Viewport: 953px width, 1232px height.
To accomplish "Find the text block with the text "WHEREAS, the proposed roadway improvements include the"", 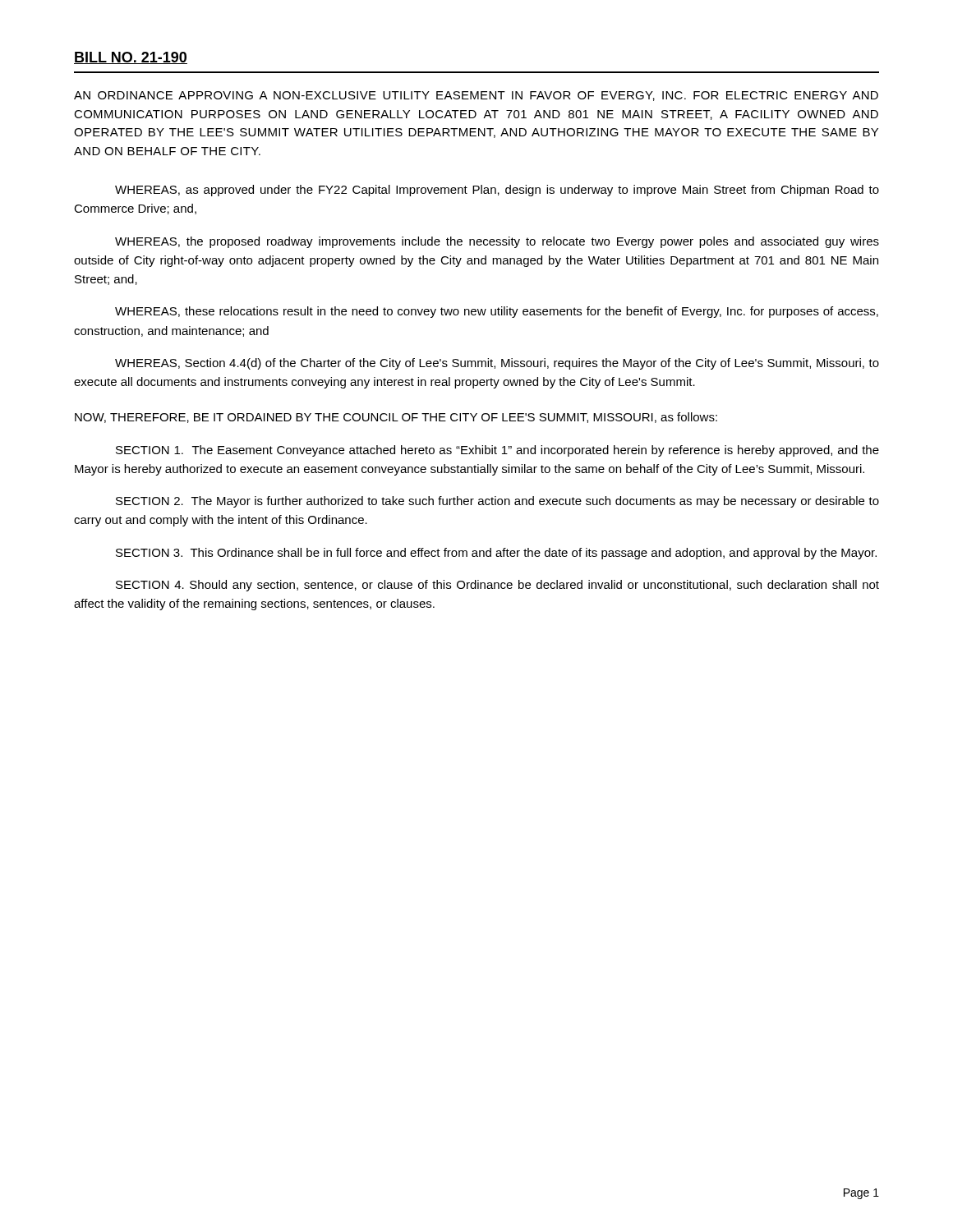I will point(476,260).
